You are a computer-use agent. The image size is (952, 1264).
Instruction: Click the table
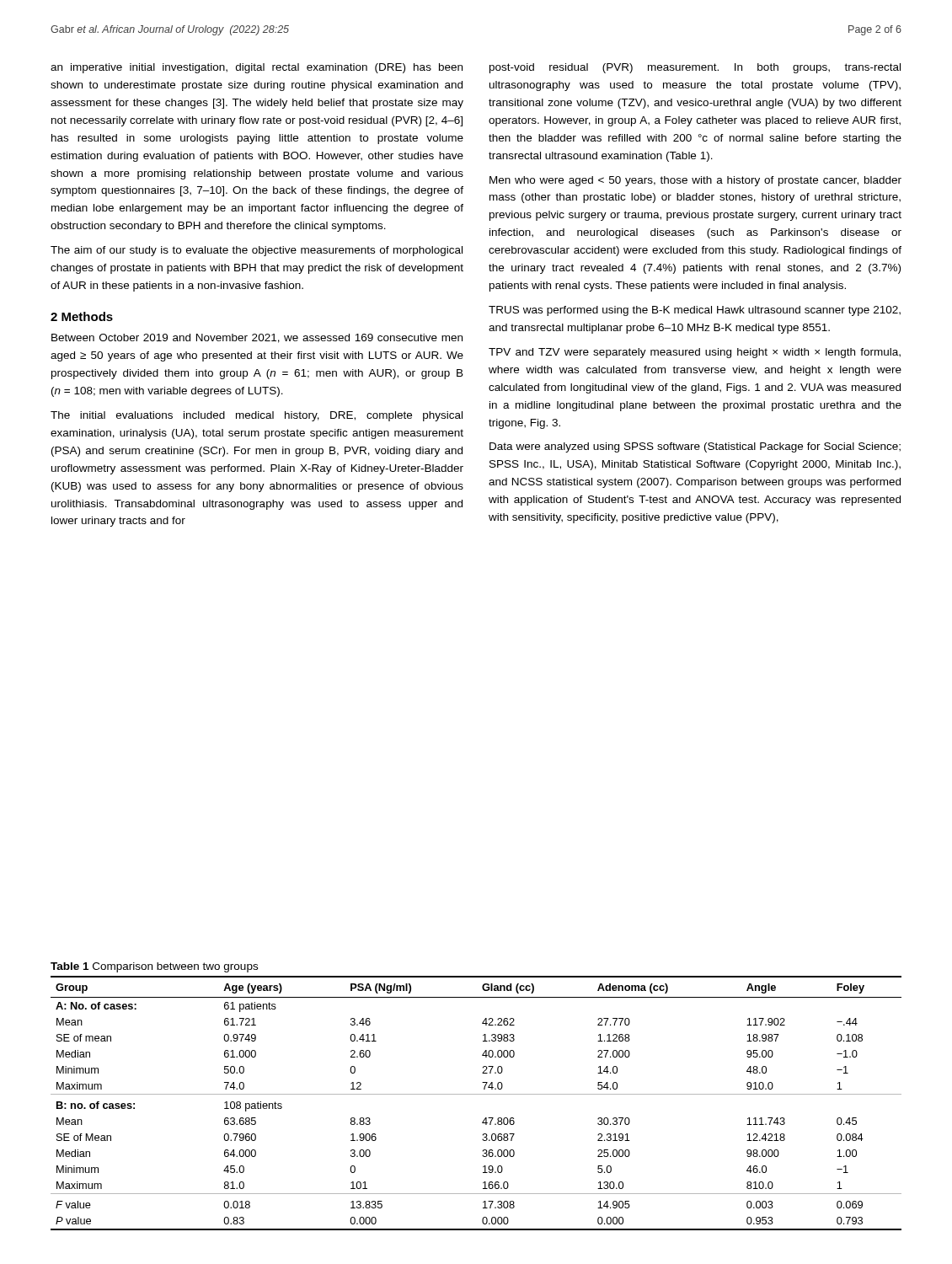pos(476,1103)
